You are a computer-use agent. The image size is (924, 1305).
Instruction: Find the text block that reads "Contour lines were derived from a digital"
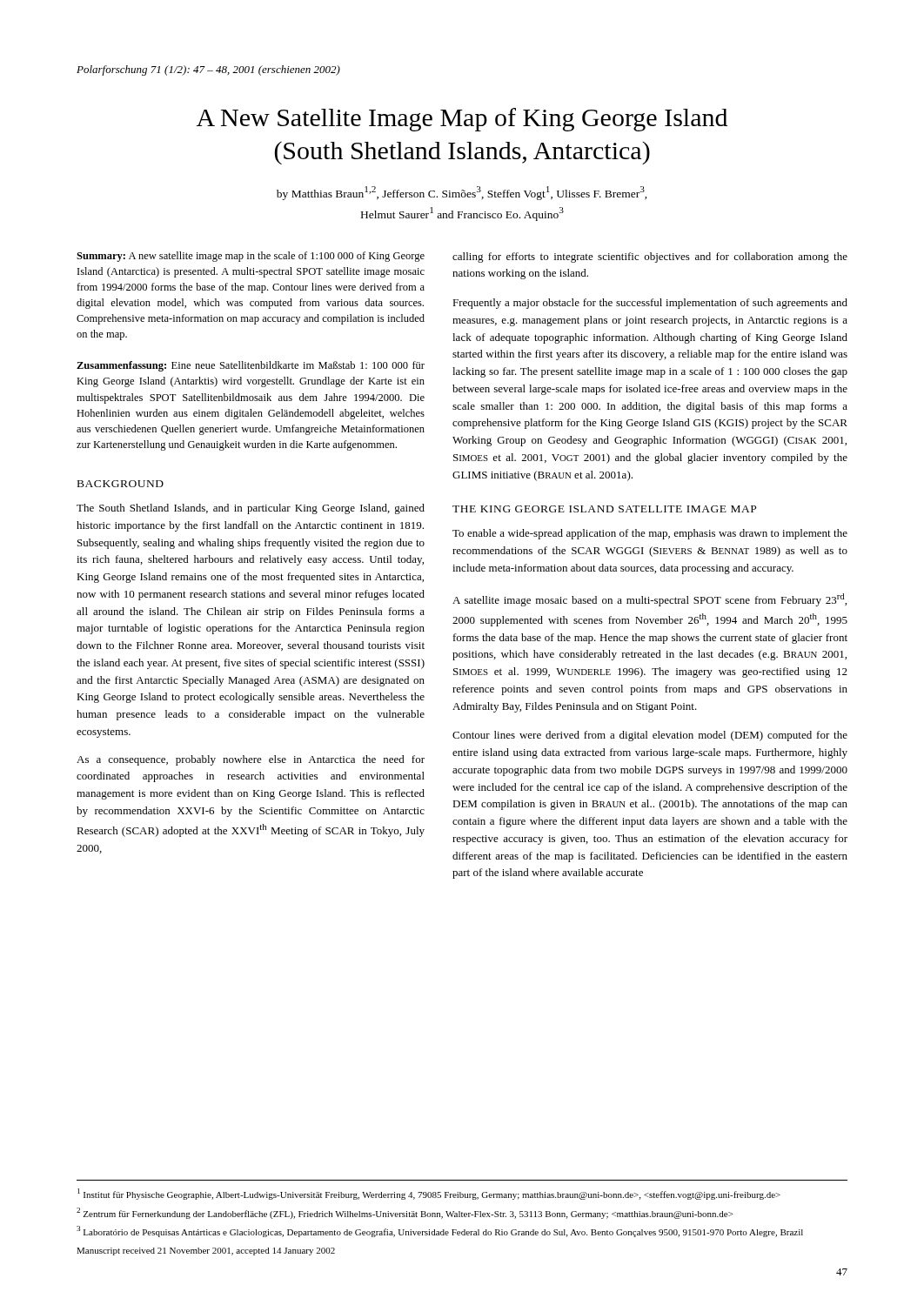point(650,804)
